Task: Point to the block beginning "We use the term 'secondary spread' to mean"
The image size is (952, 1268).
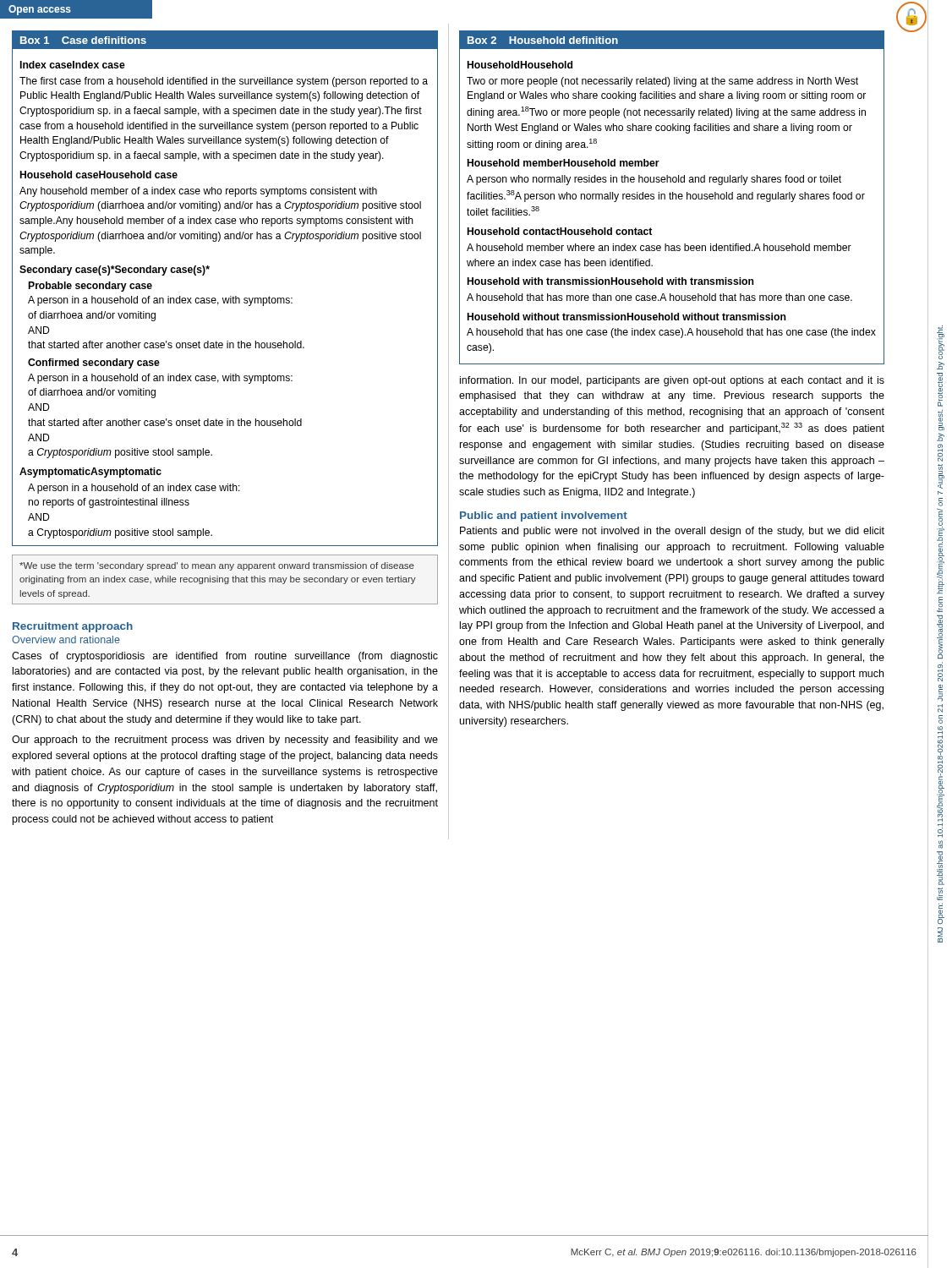Action: 217,579
